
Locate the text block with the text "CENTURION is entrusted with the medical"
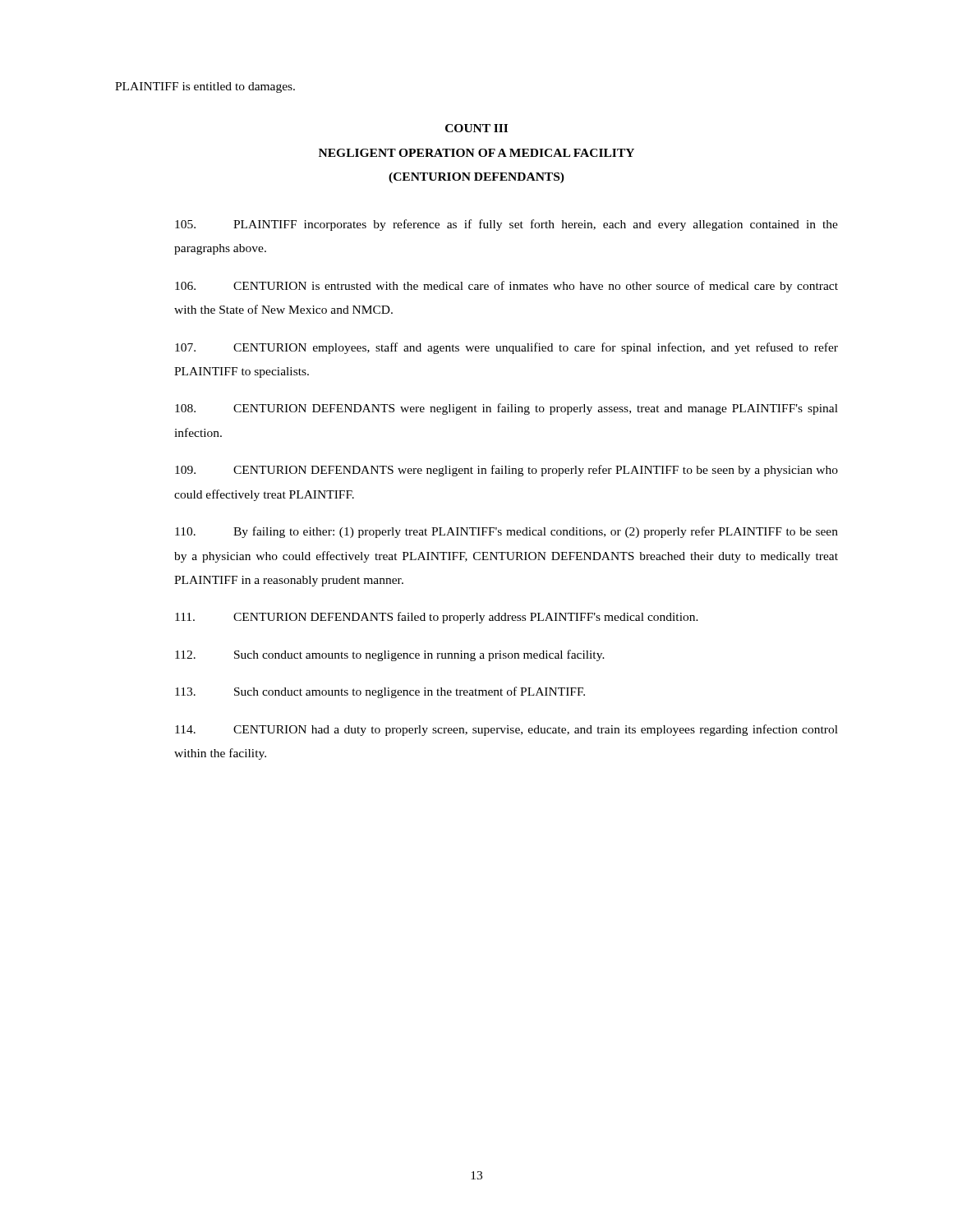click(506, 295)
